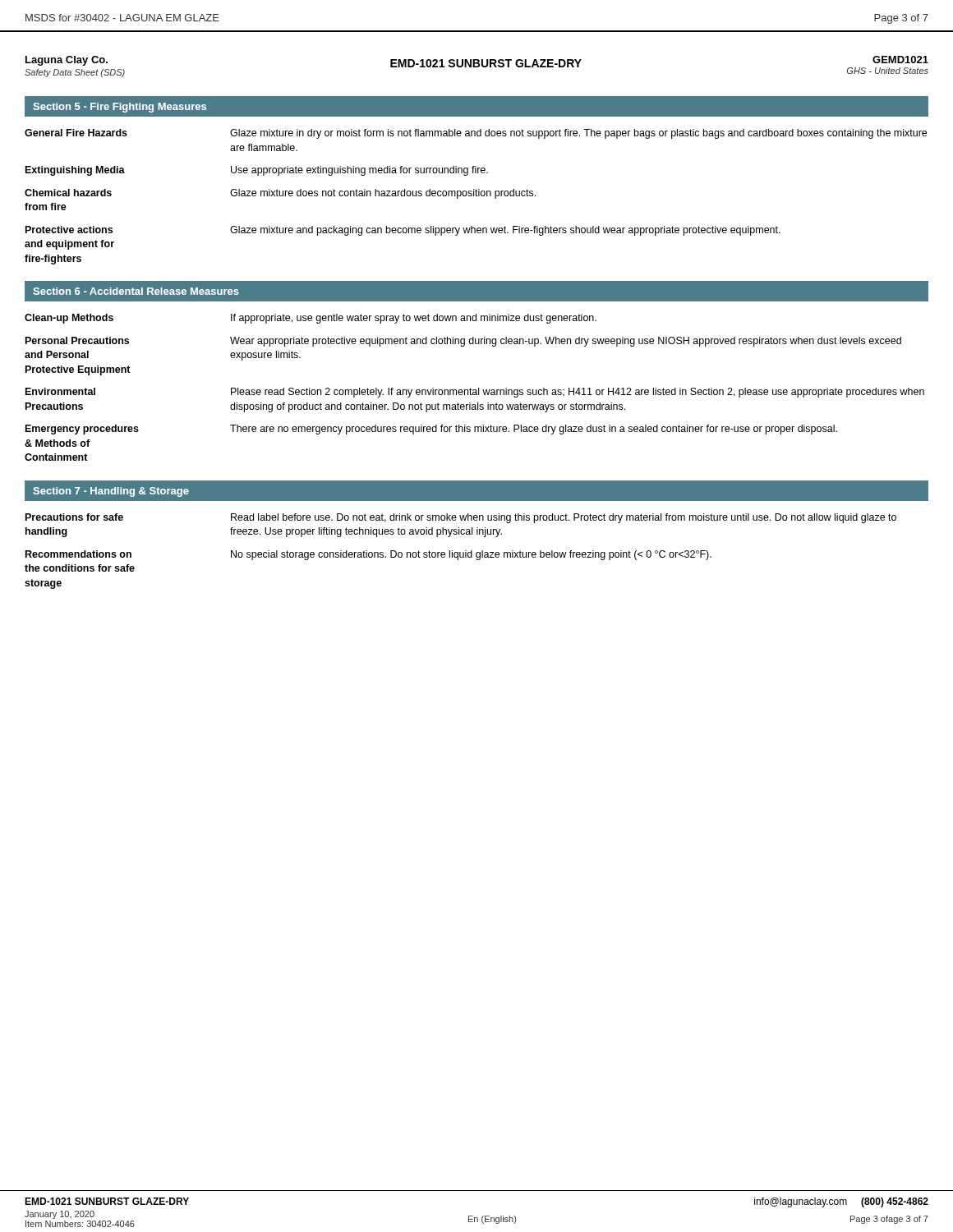Find the section header that reads "Section 7 - Handling & Storage"
The image size is (953, 1232).
click(111, 490)
